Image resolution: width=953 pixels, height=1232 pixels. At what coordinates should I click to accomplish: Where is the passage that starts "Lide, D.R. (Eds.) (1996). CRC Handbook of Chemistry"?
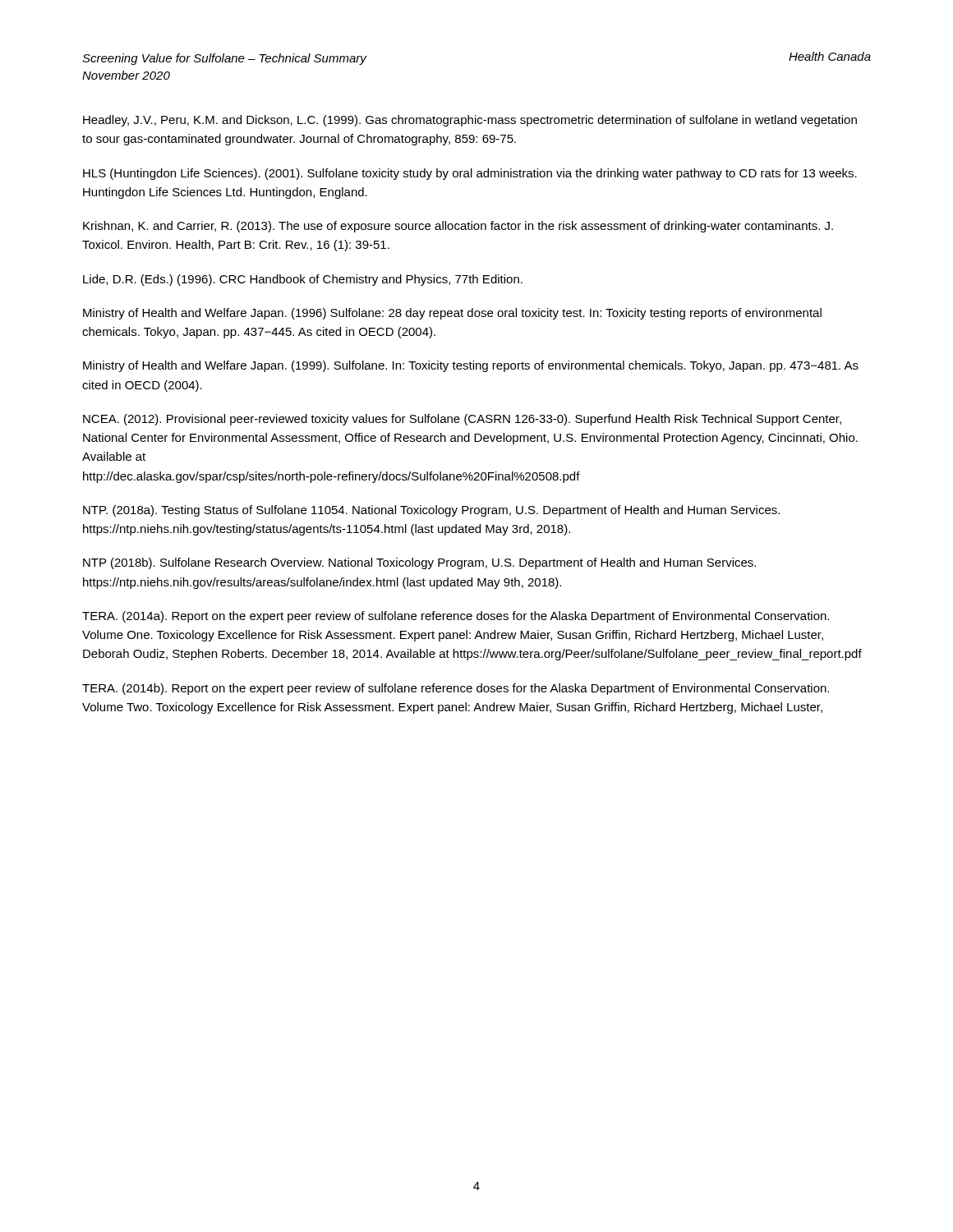click(x=303, y=278)
